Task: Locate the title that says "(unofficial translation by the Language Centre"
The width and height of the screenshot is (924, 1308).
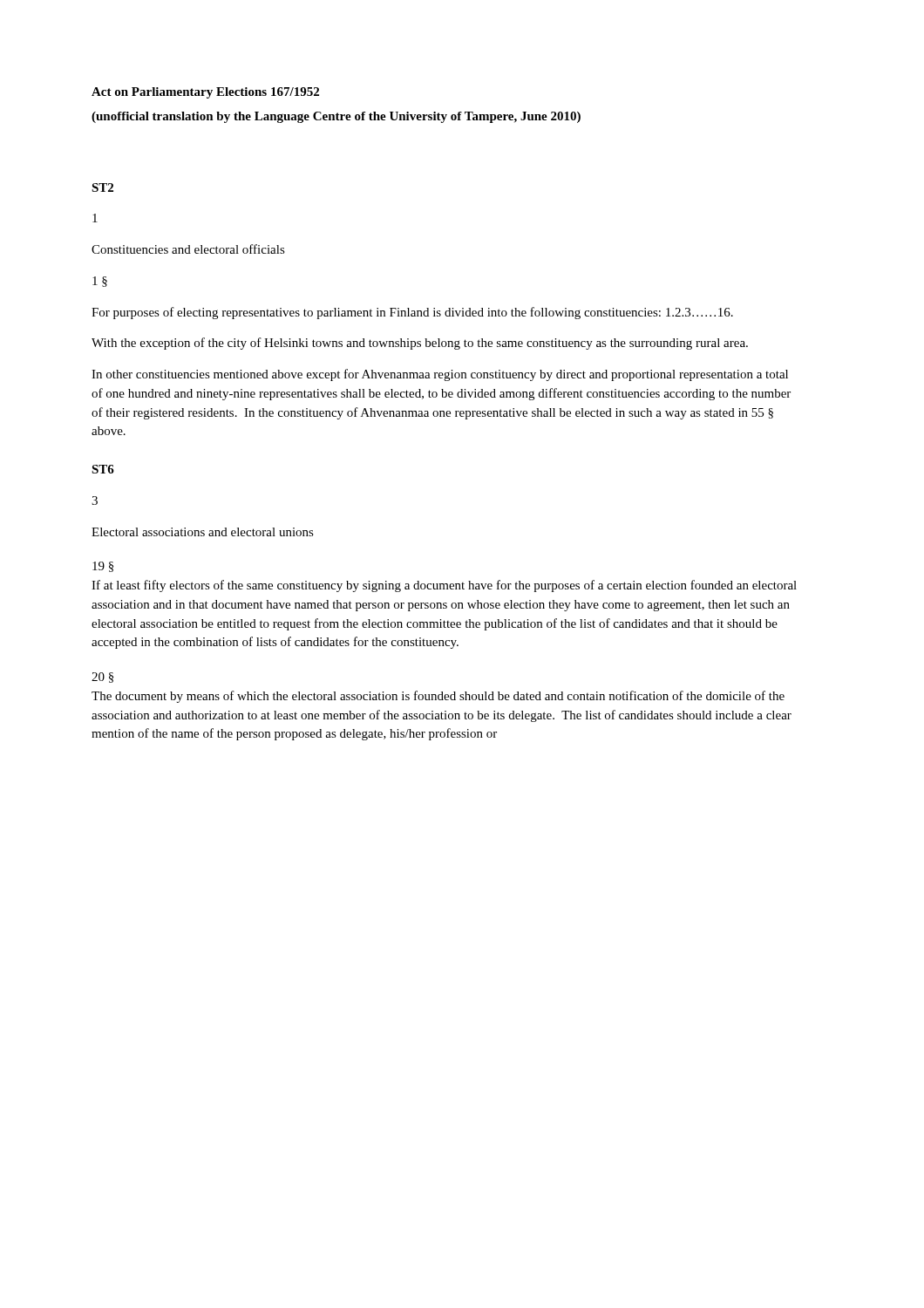Action: pyautogui.click(x=336, y=116)
